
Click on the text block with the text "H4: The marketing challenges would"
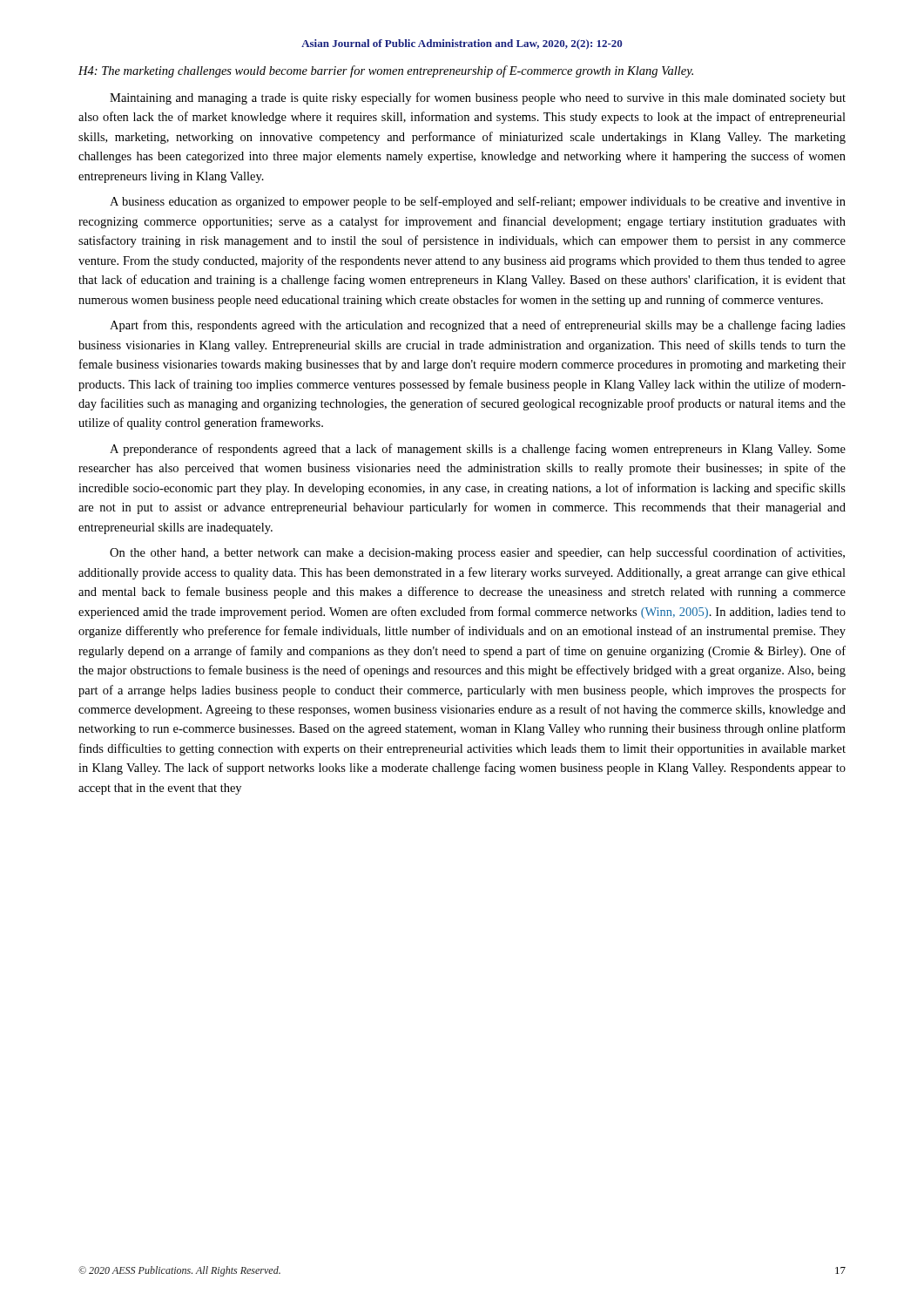[x=386, y=71]
